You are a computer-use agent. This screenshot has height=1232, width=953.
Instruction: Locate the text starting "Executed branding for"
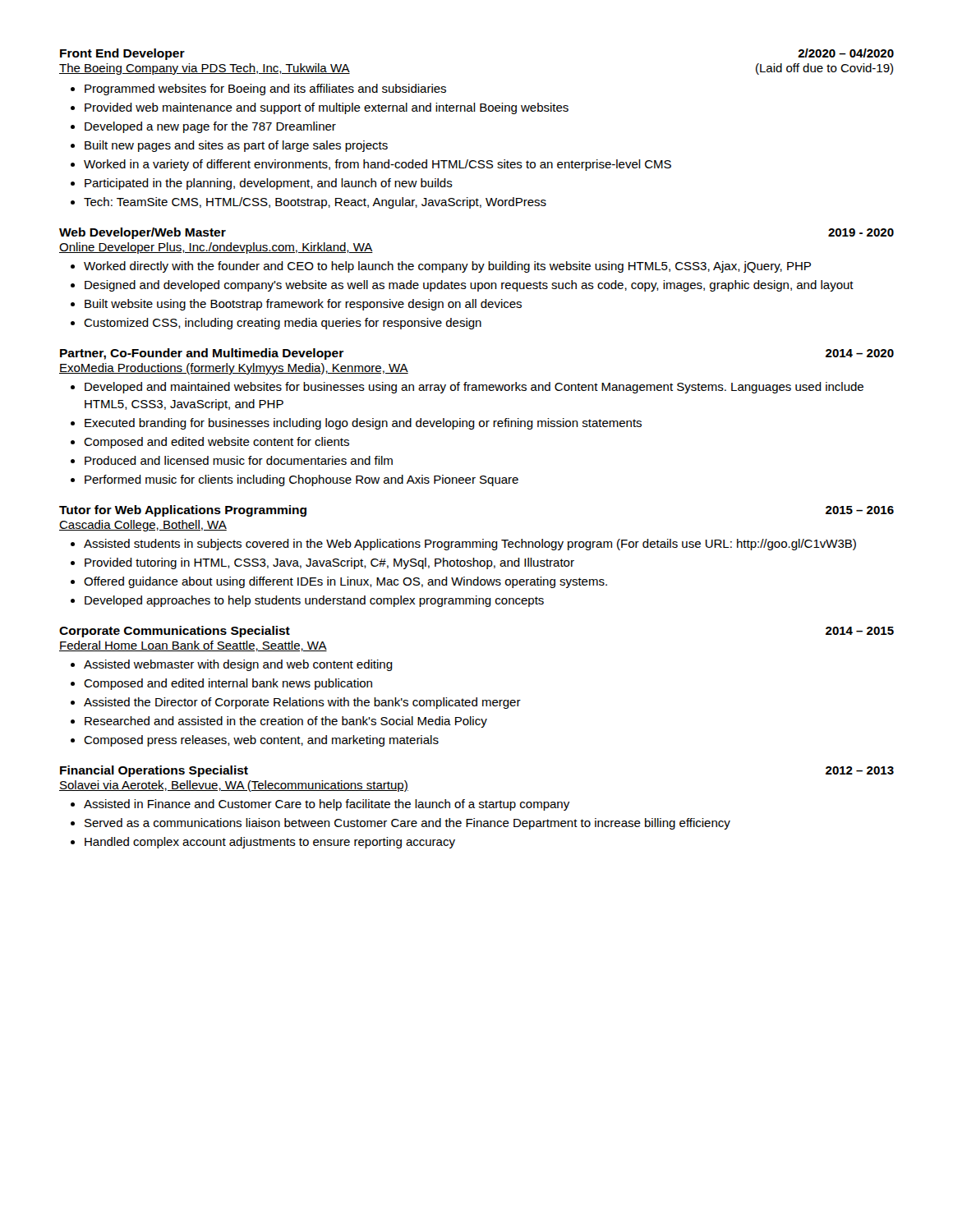[x=489, y=423]
